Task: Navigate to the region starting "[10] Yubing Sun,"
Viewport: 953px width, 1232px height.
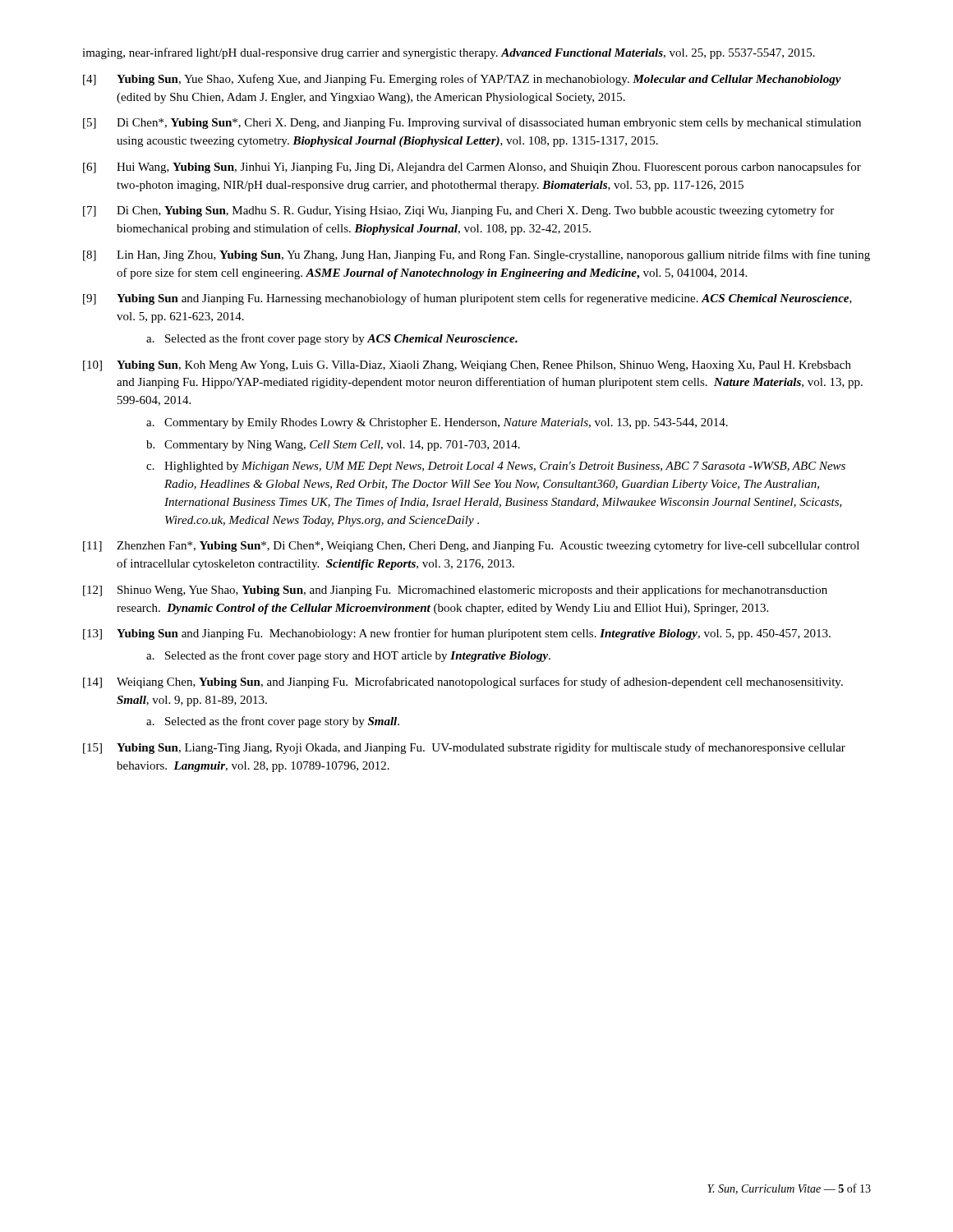Action: (x=476, y=443)
